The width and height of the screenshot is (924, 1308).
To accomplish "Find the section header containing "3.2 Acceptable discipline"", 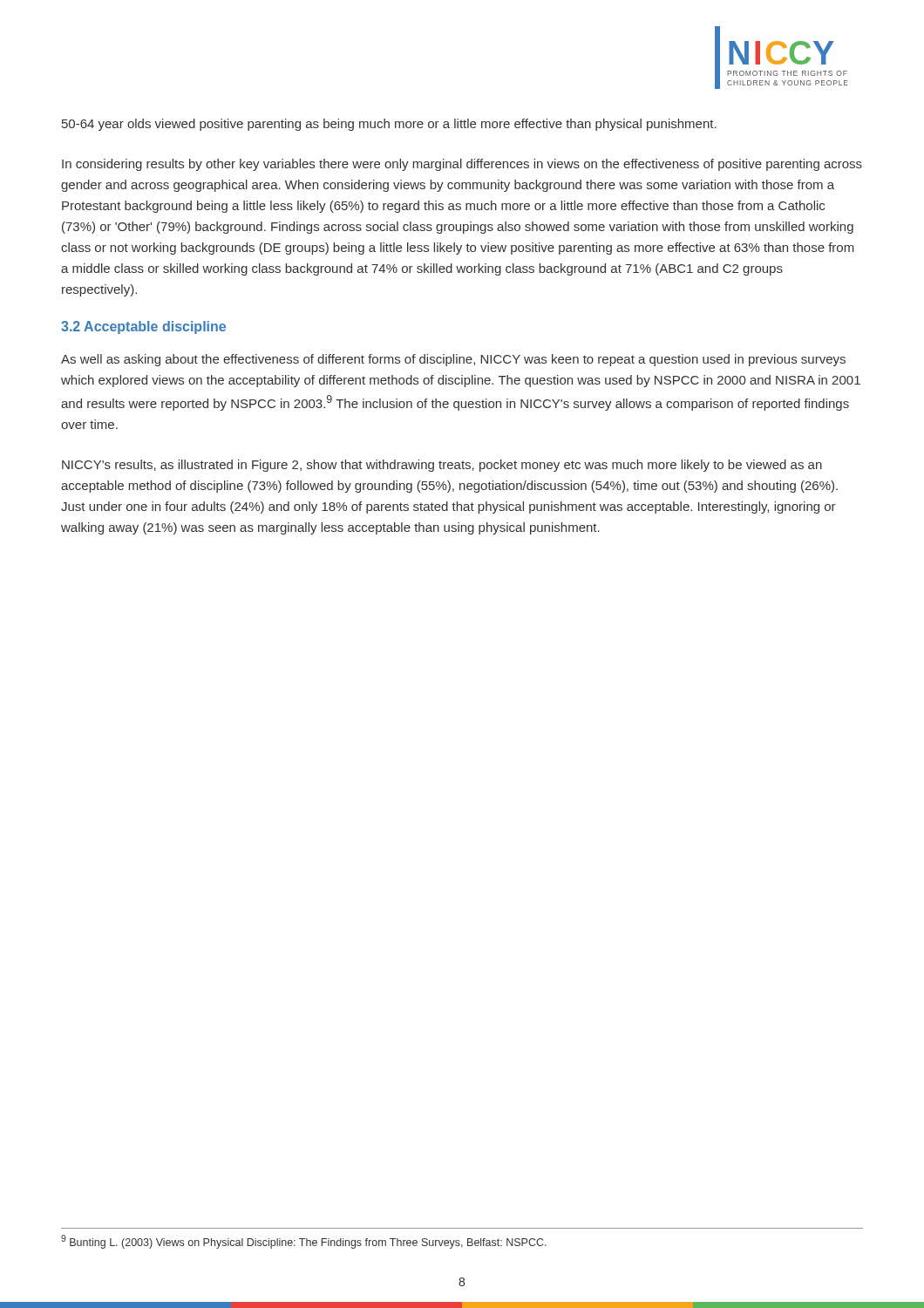I will click(x=144, y=327).
